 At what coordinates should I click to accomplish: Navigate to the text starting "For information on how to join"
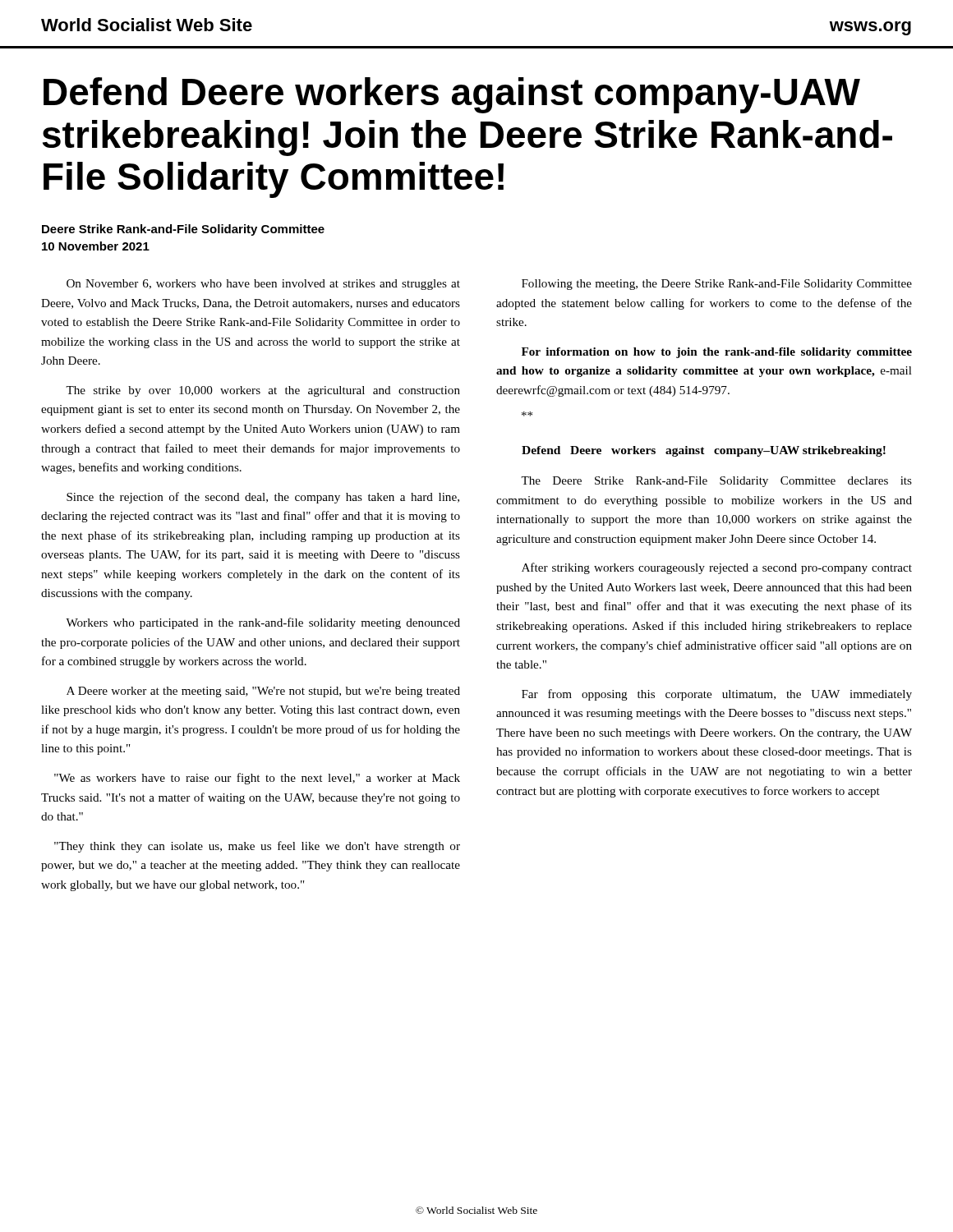pos(704,382)
